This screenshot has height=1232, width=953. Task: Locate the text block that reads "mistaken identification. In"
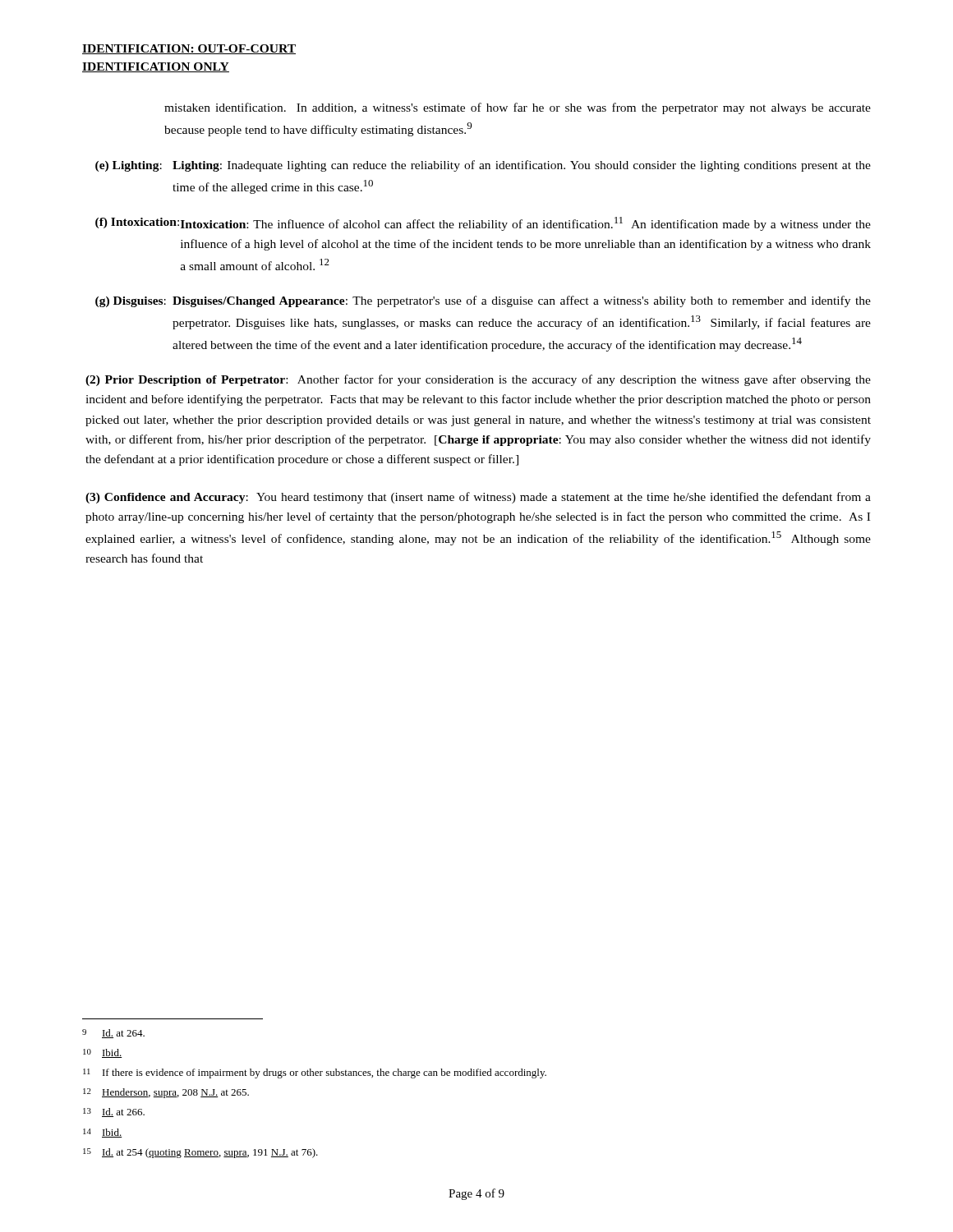point(518,119)
